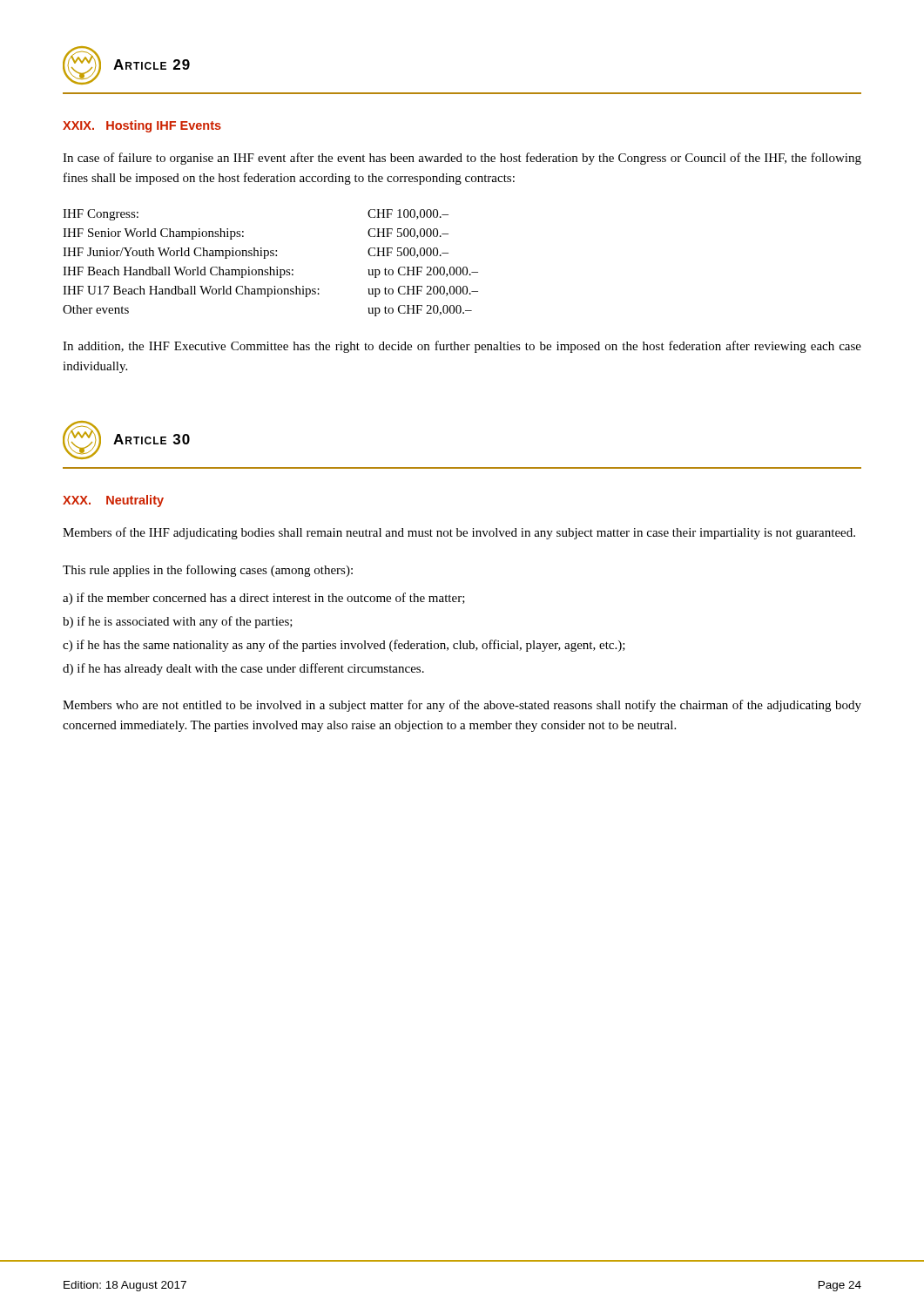
Task: Find the text block containing "In case of failure to"
Action: point(462,168)
